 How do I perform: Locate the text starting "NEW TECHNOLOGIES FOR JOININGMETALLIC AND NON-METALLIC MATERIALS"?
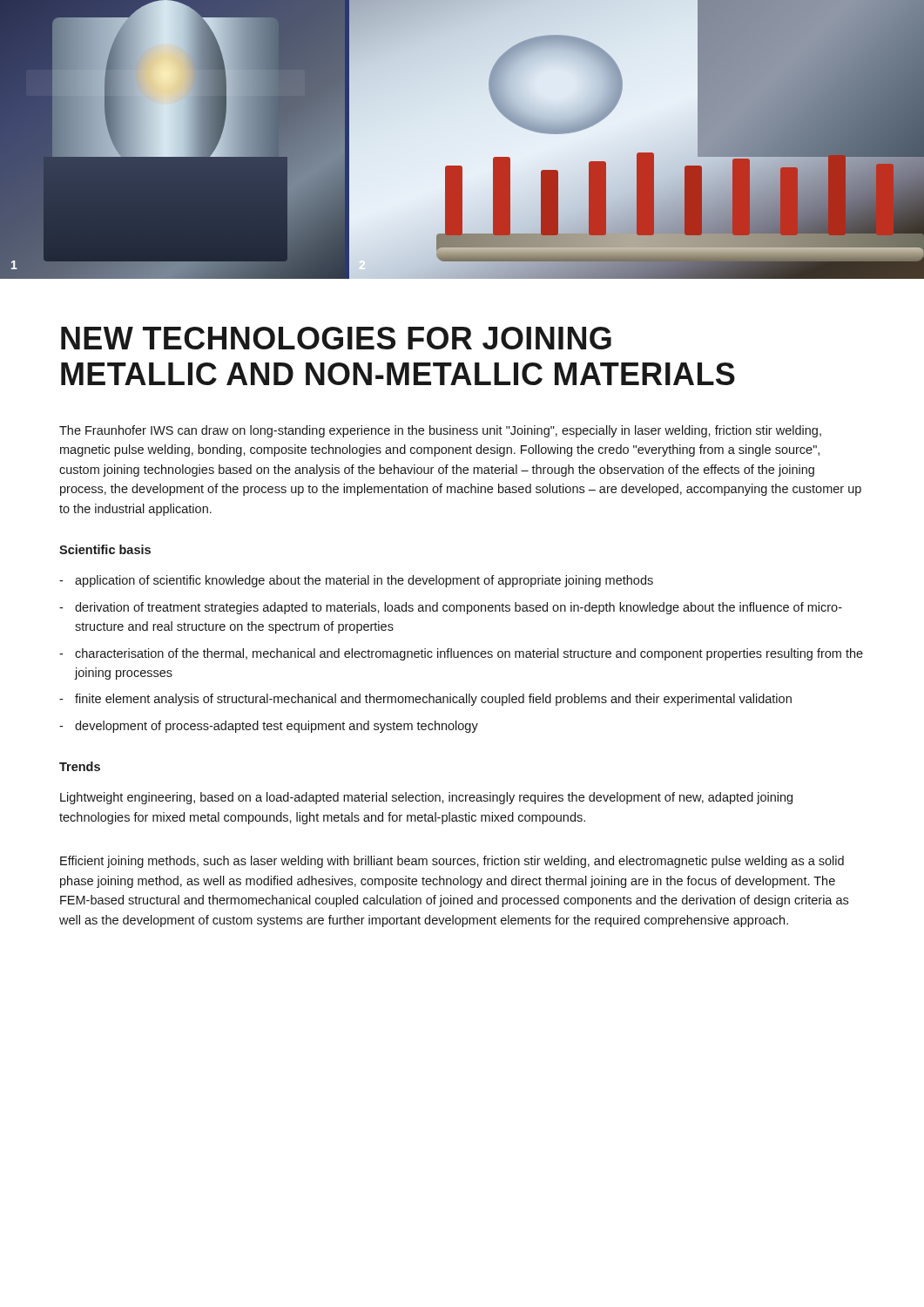coord(462,357)
